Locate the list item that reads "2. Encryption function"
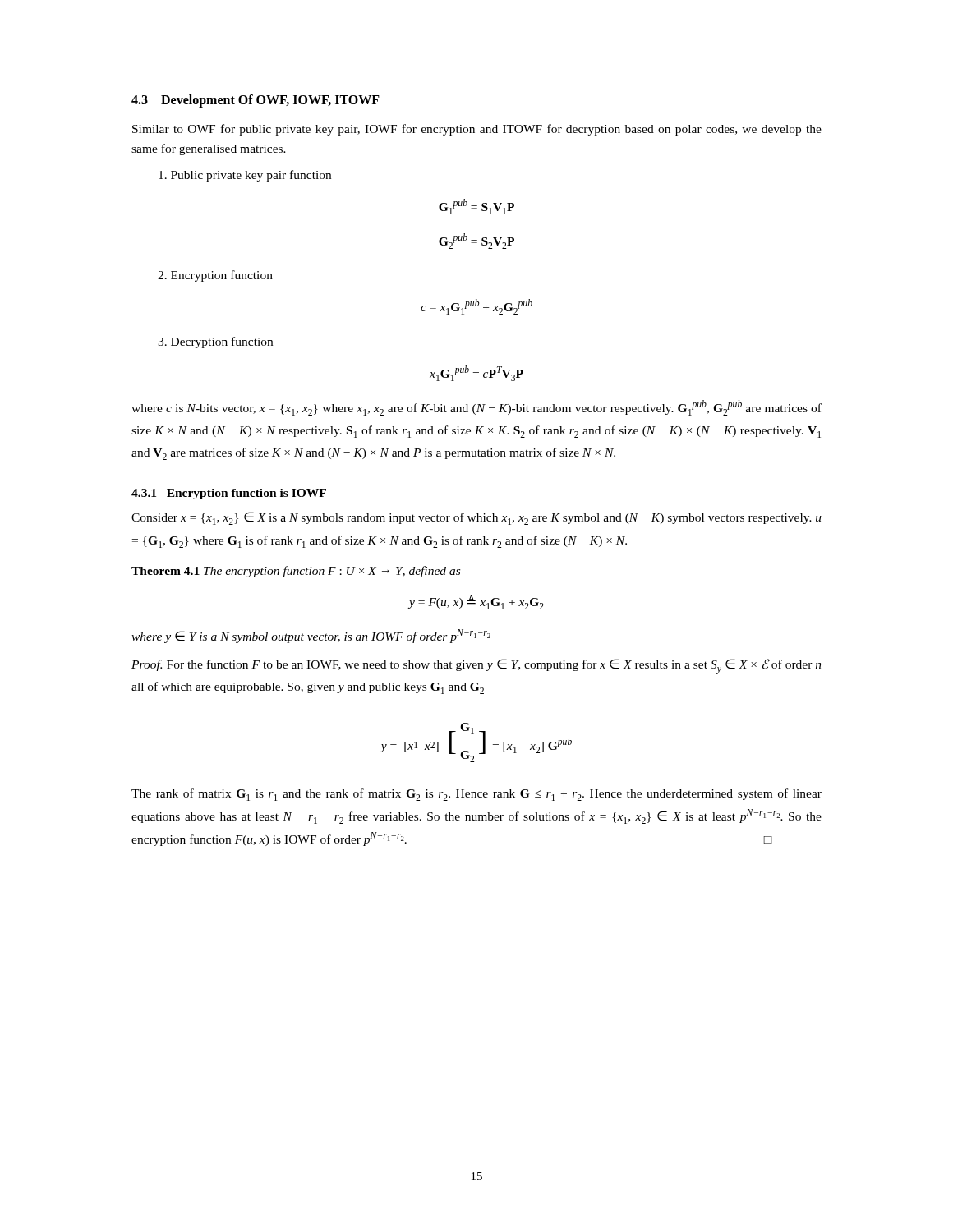953x1232 pixels. pos(215,275)
